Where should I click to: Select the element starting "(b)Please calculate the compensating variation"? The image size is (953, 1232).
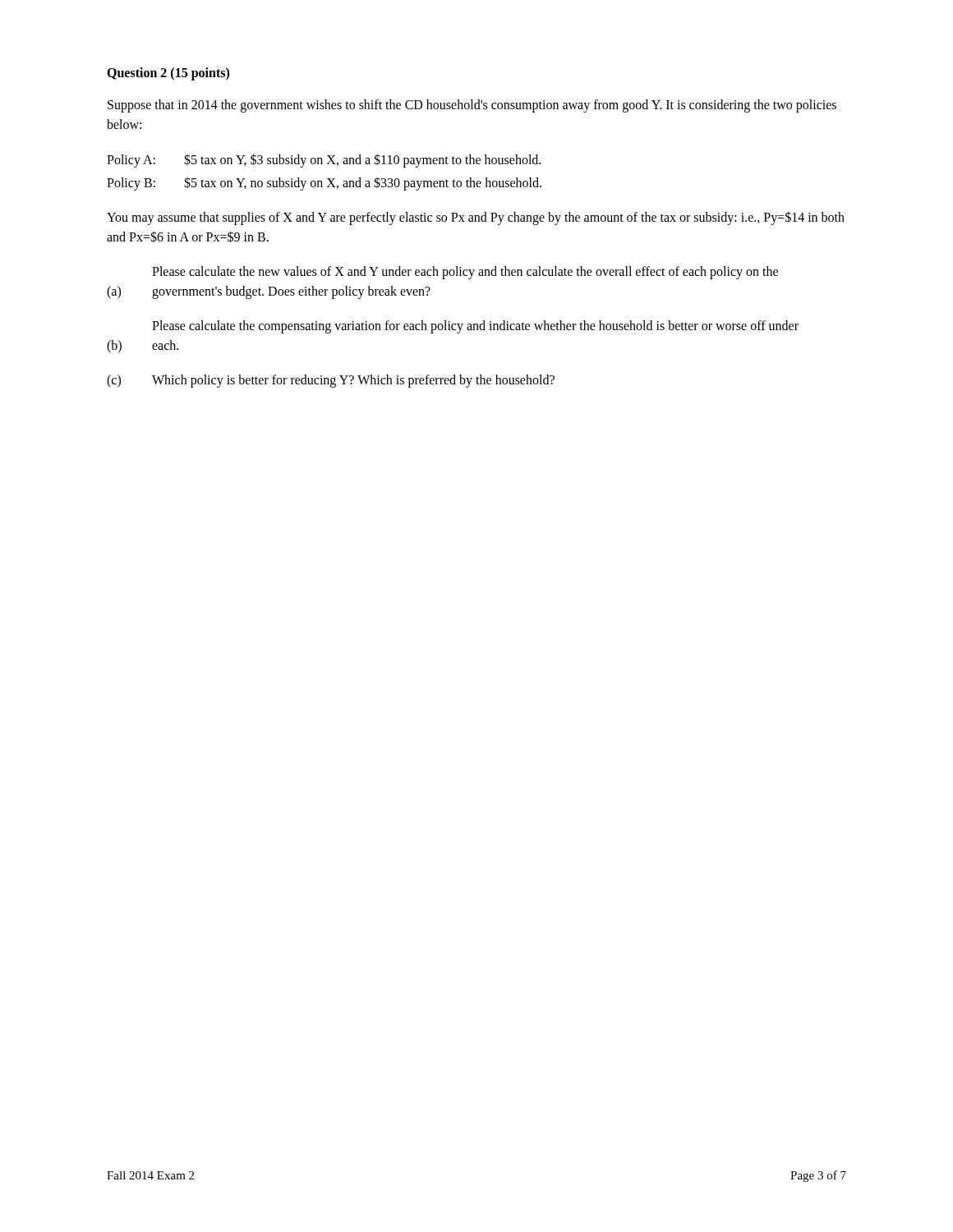coord(466,336)
